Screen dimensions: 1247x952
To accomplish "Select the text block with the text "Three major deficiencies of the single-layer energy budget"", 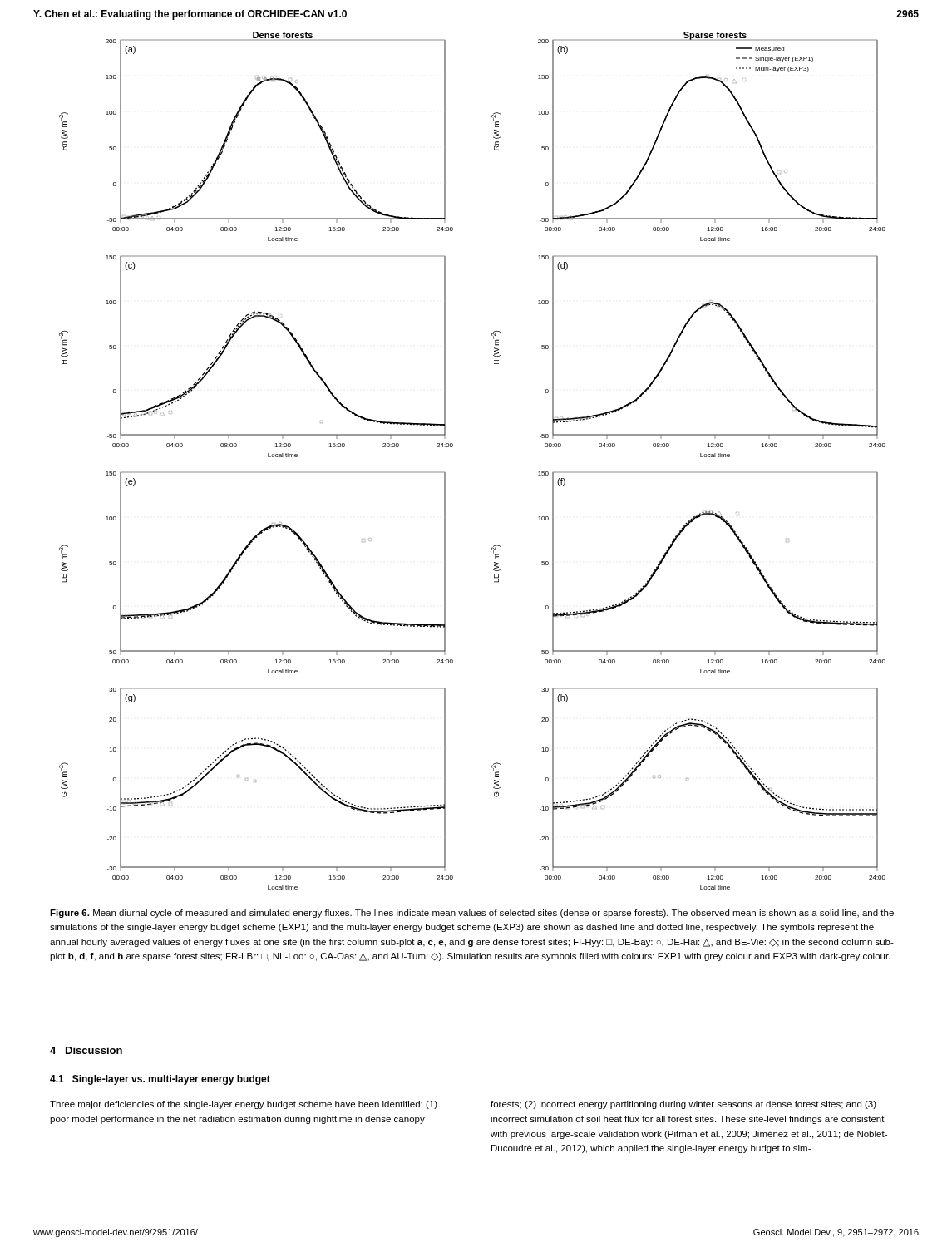I will tap(244, 1111).
